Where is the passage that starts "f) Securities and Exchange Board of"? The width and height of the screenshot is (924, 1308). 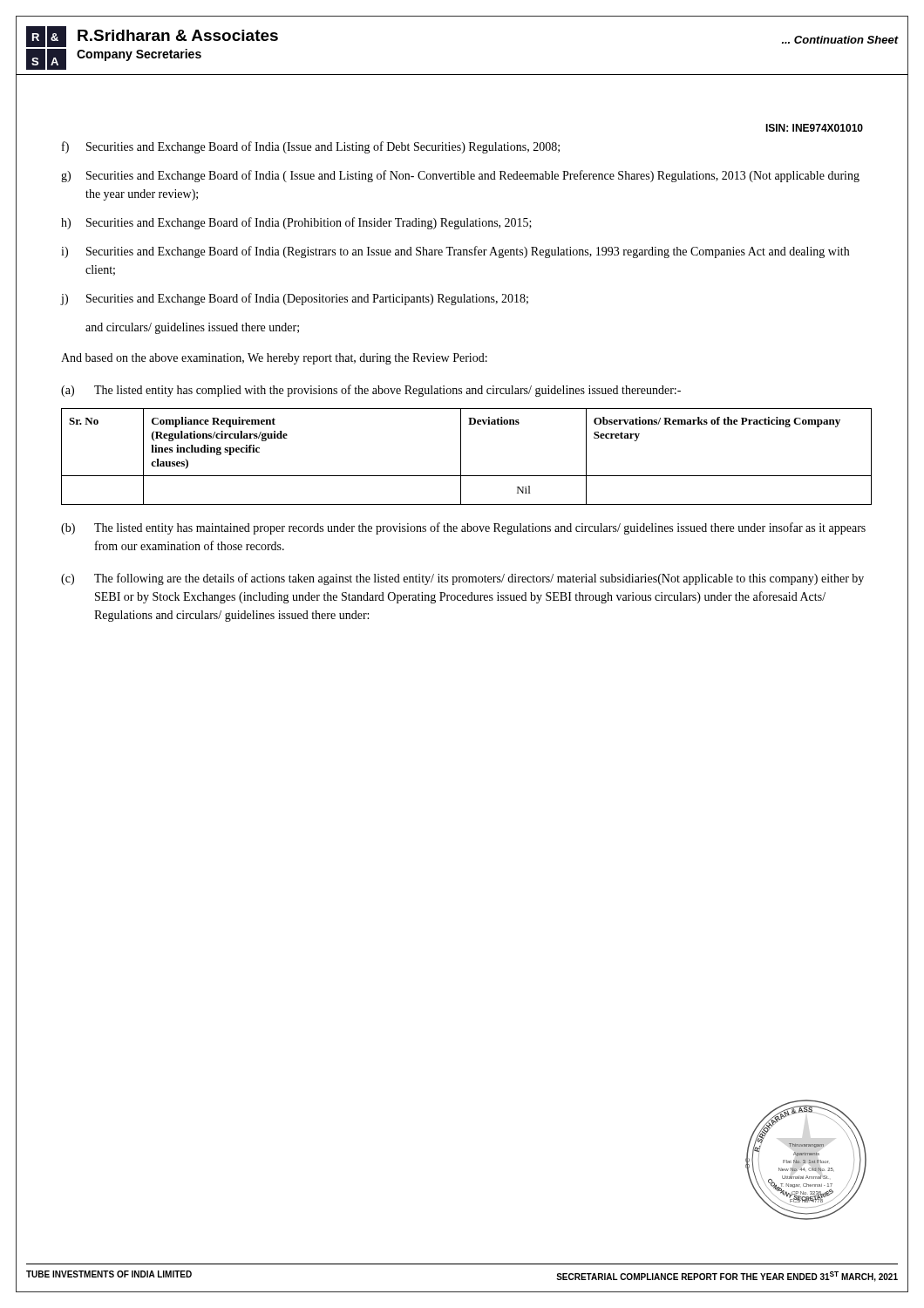(x=466, y=147)
